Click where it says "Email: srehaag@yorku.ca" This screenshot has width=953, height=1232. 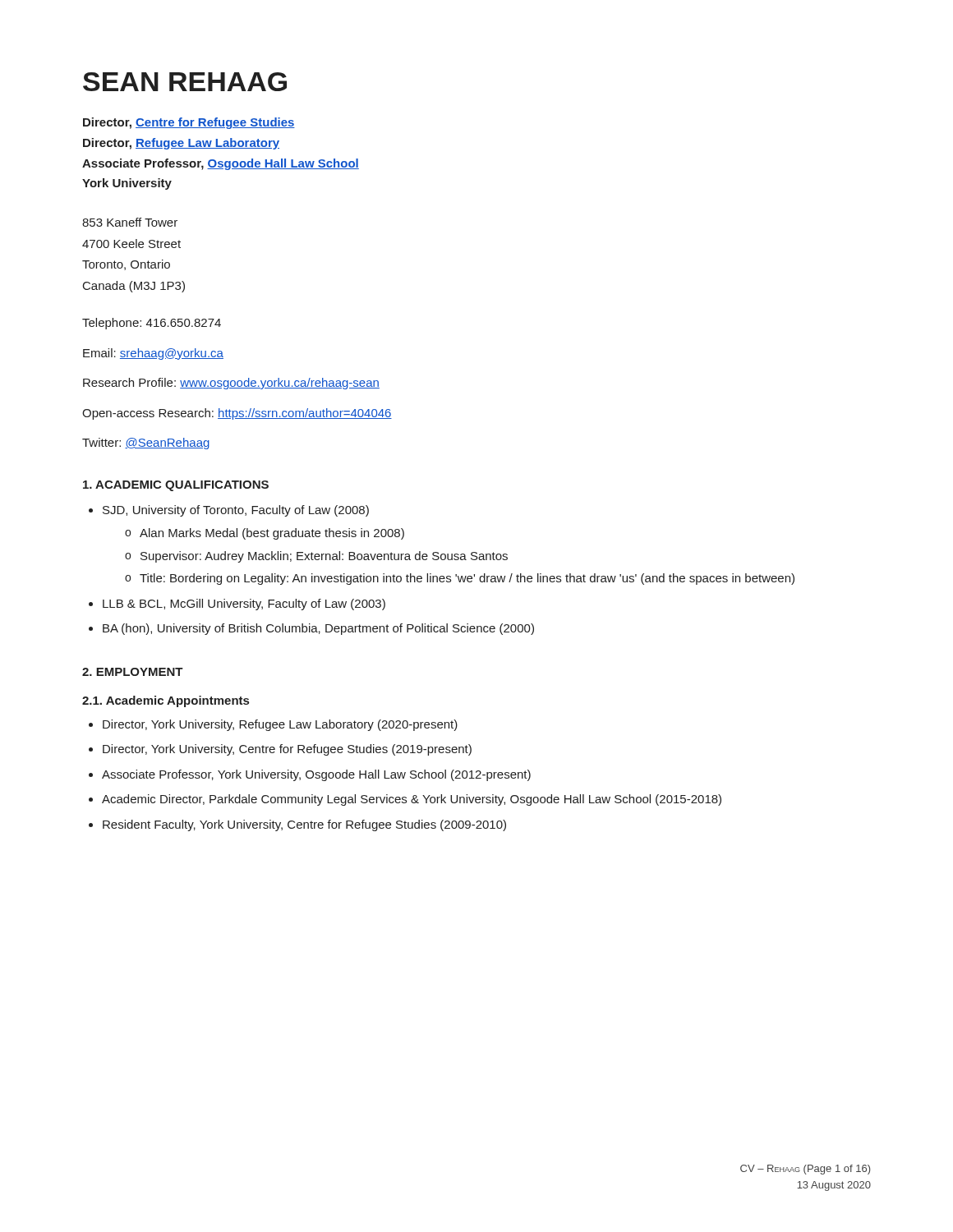pos(153,352)
